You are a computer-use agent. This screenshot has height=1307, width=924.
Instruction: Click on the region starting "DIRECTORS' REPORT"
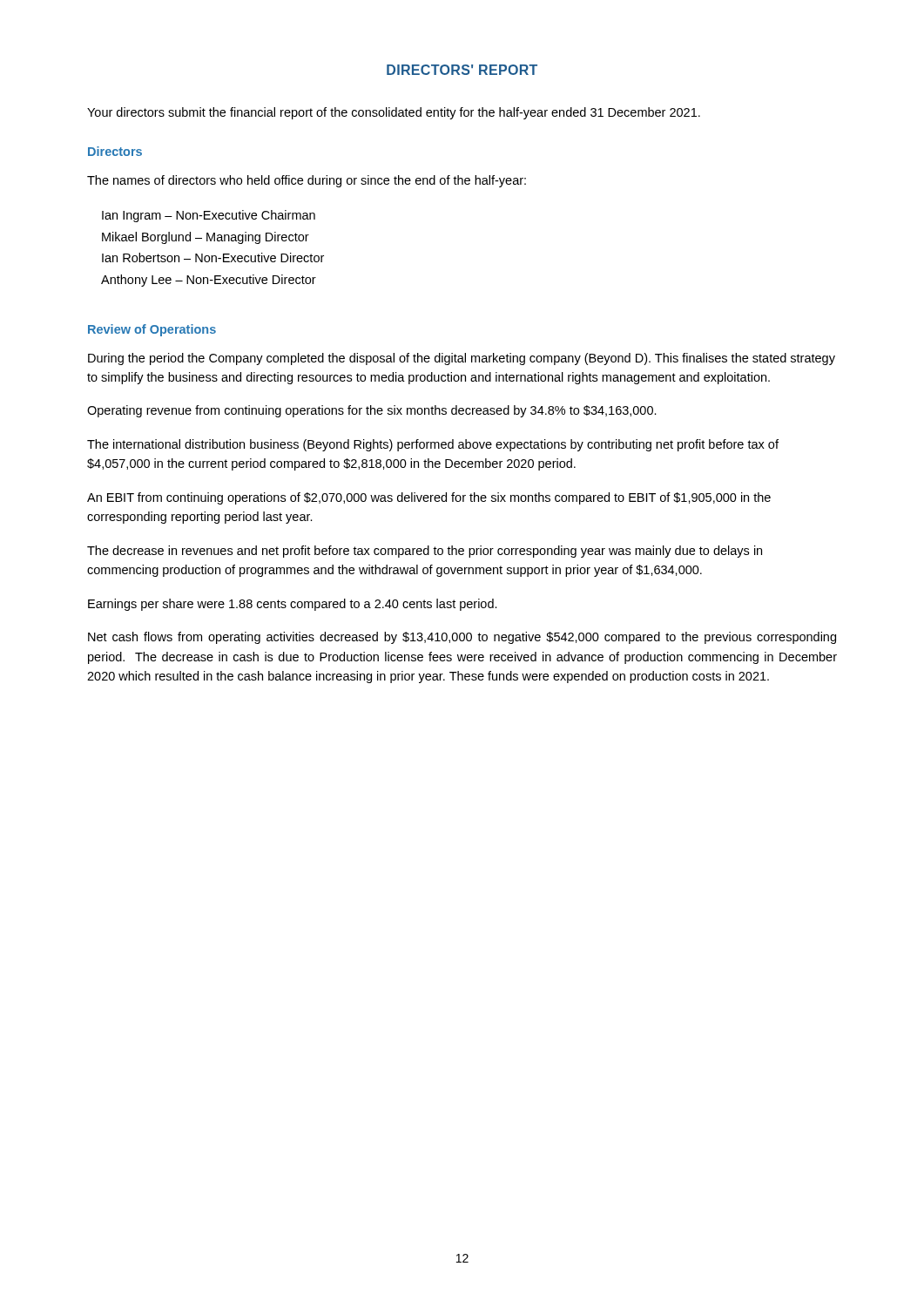(x=462, y=70)
